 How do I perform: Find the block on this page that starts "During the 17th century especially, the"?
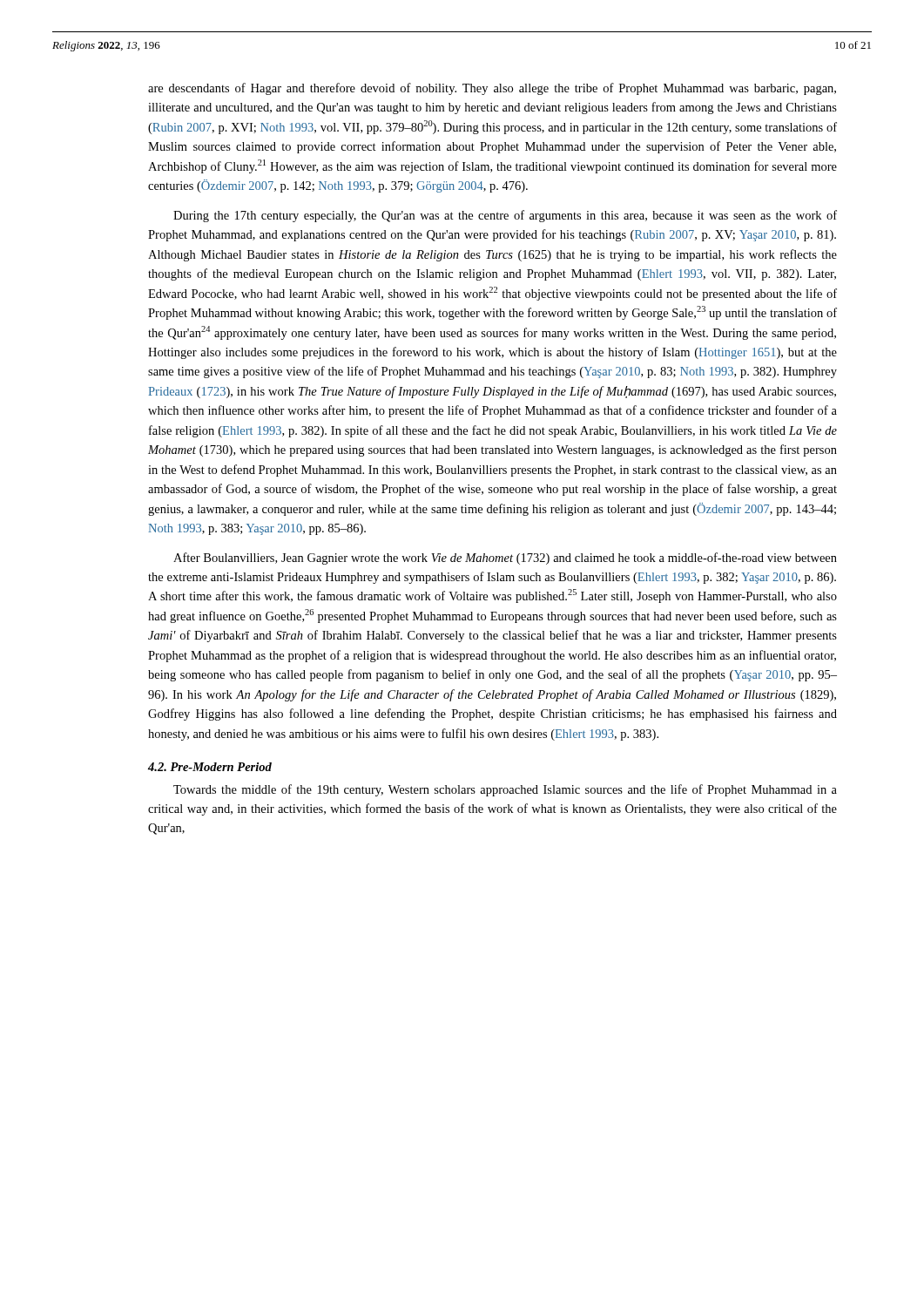(x=492, y=372)
